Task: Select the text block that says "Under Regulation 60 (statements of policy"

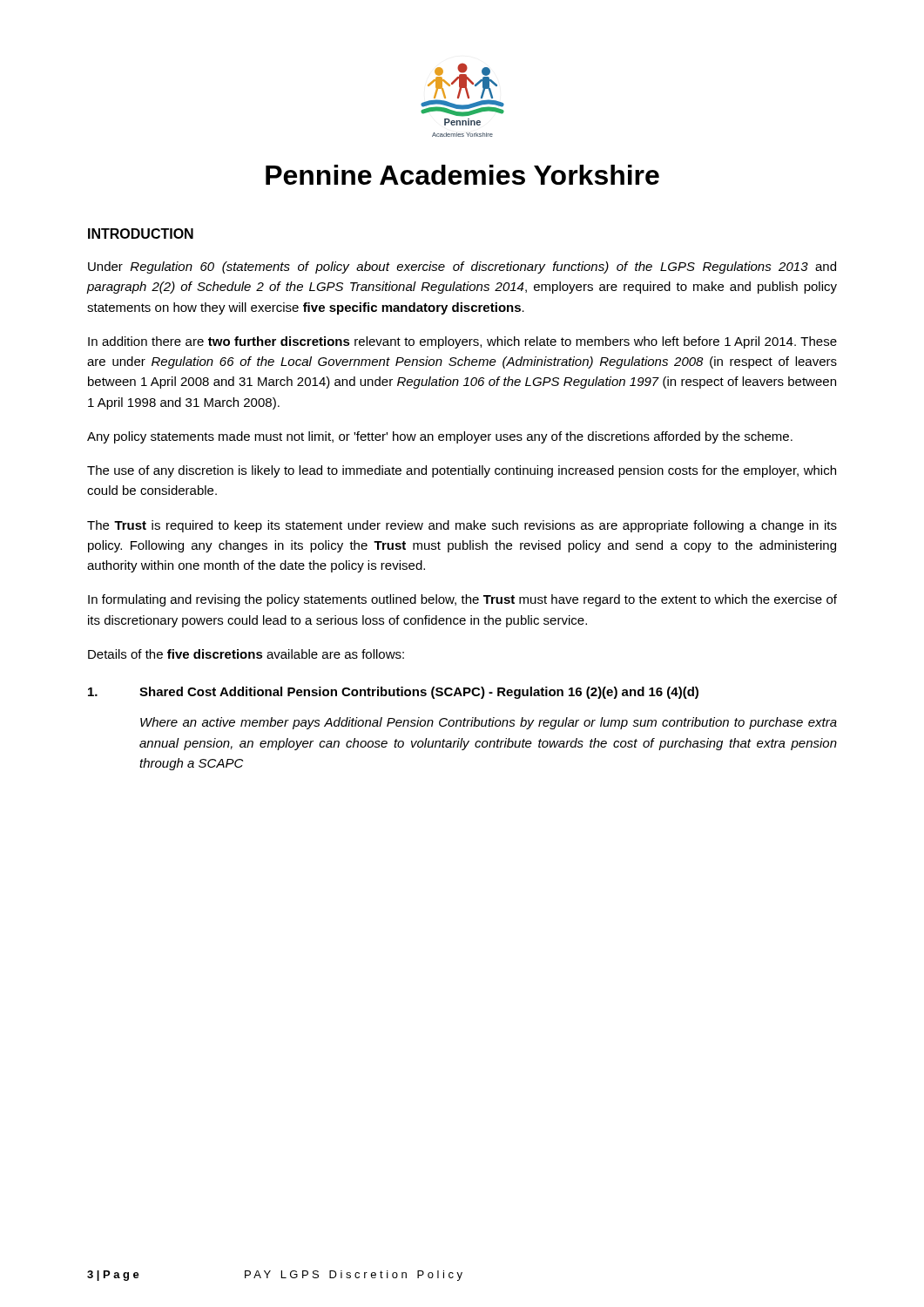Action: 462,286
